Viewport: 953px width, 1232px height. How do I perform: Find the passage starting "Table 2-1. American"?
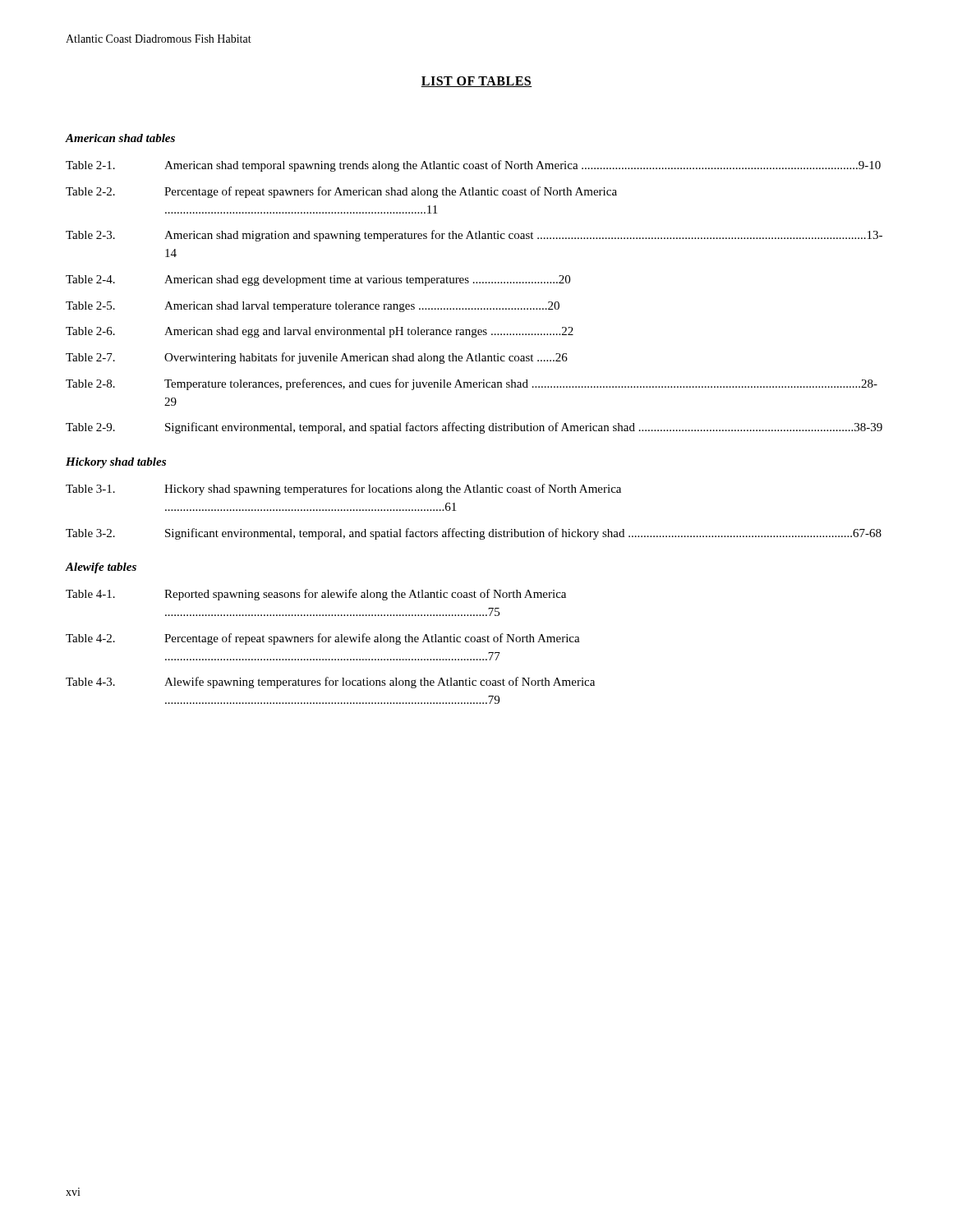pyautogui.click(x=476, y=166)
